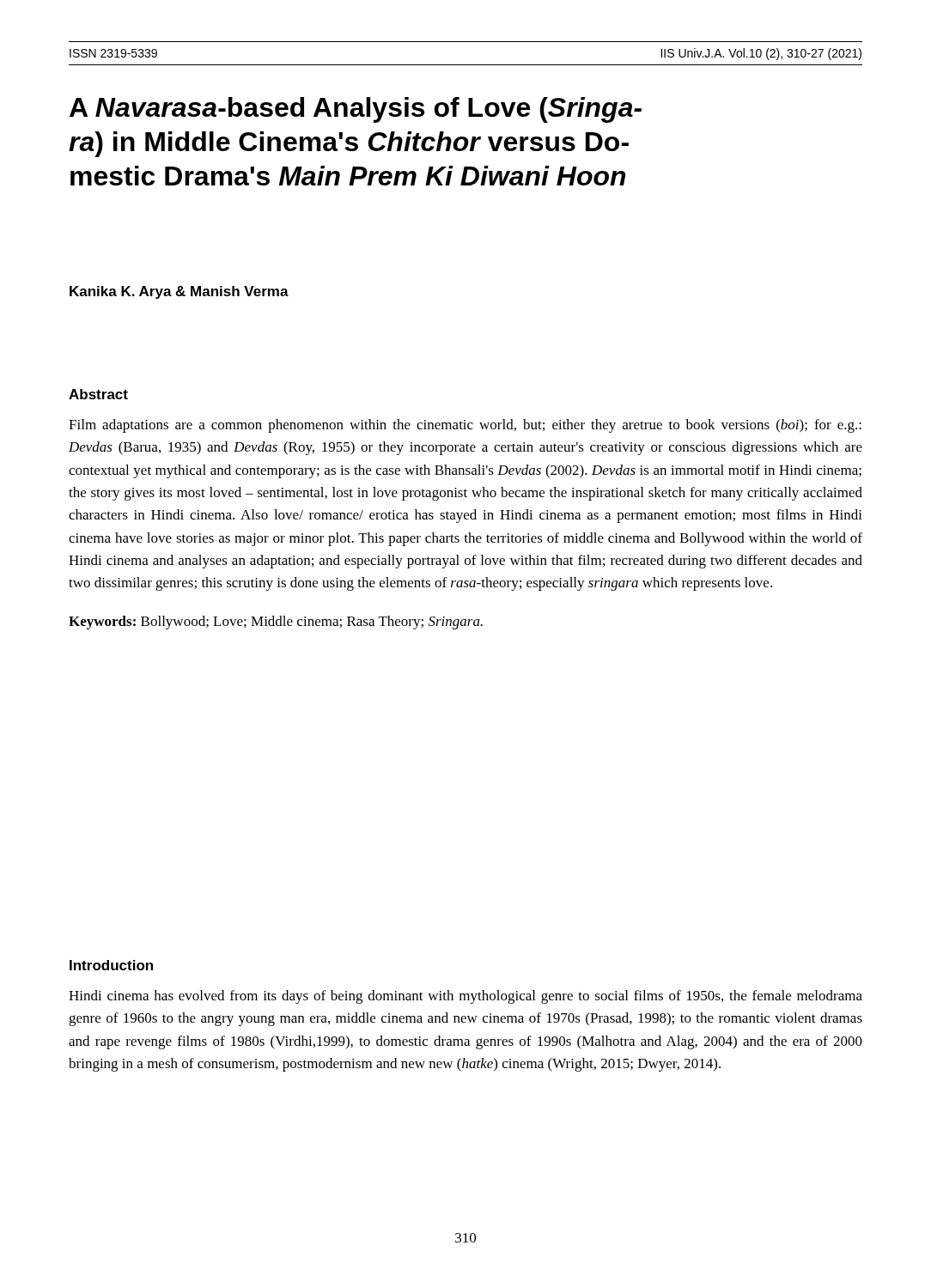This screenshot has width=931, height=1288.
Task: Locate the title
Action: [x=466, y=142]
